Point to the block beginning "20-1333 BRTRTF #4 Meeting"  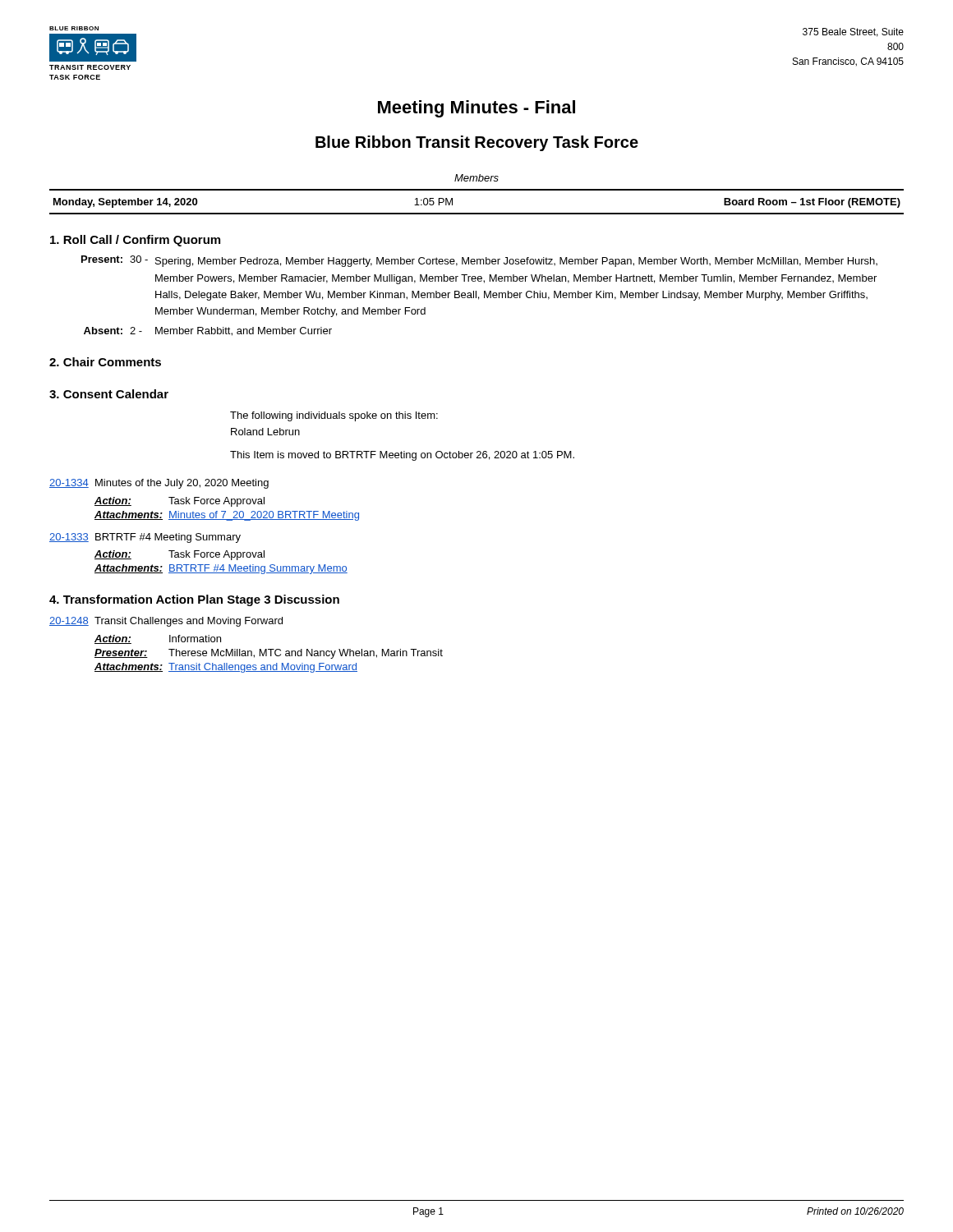(x=145, y=538)
